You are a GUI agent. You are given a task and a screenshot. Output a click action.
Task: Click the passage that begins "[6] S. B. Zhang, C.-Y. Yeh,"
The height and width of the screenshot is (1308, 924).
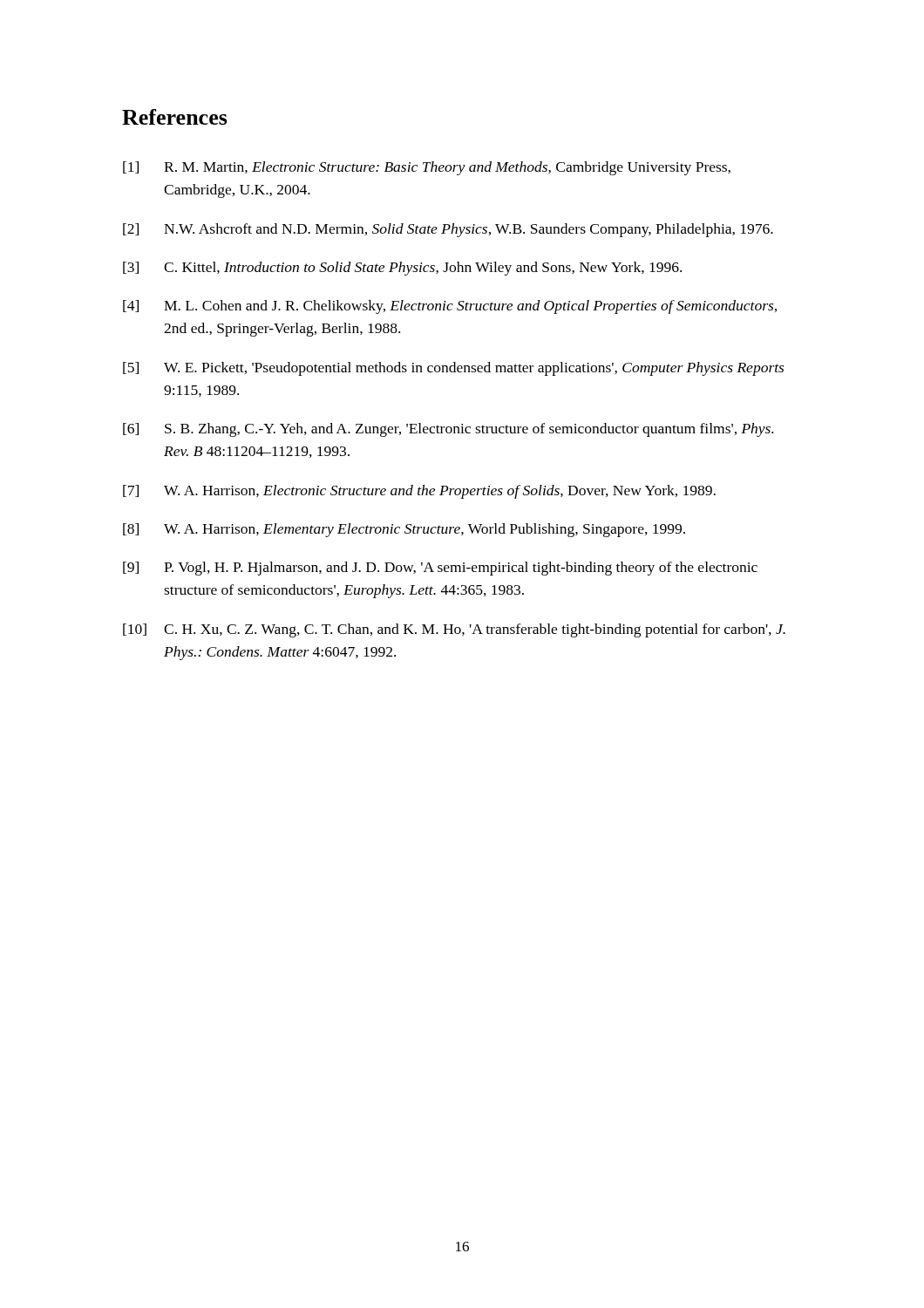462,440
